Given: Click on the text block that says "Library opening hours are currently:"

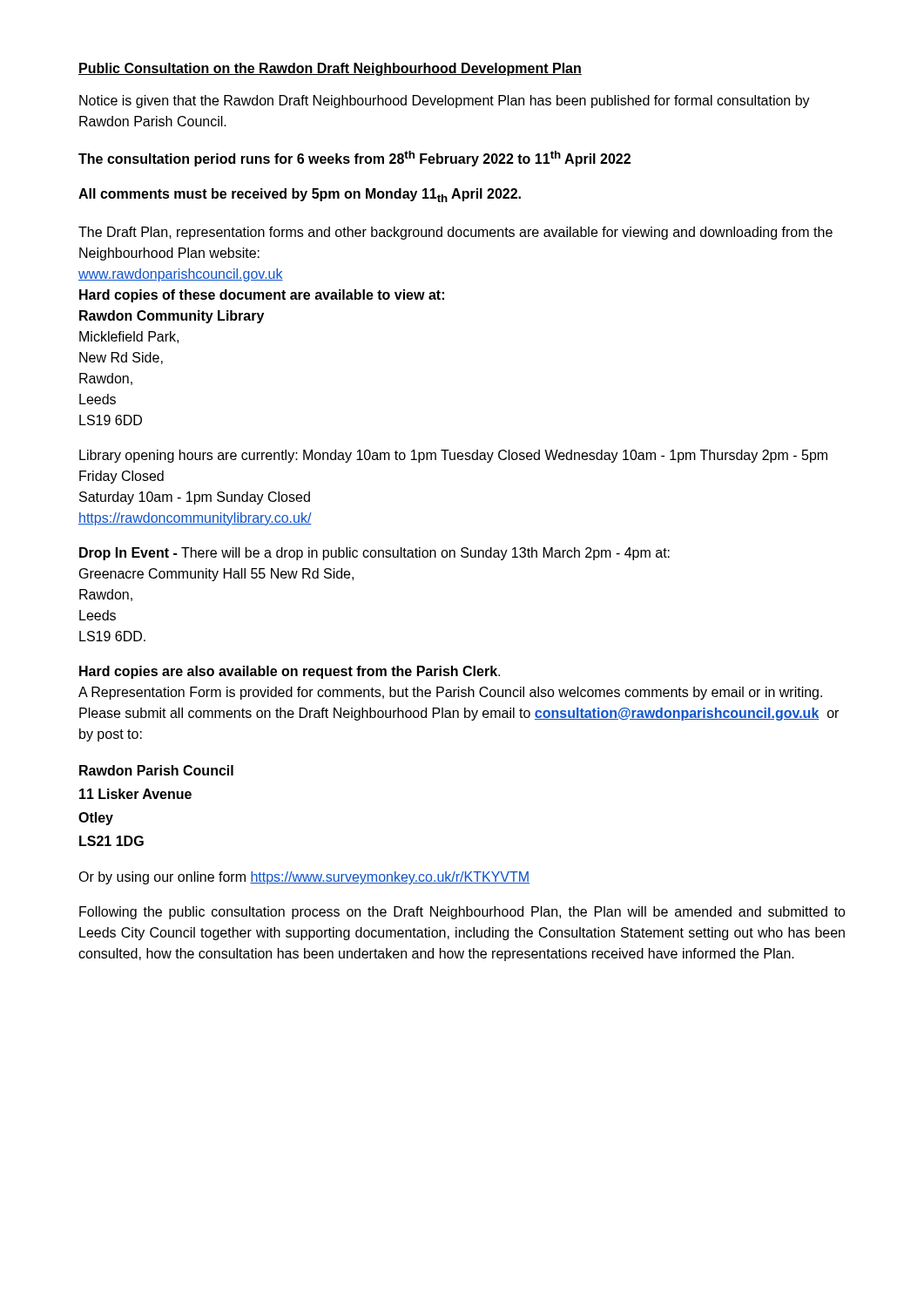Looking at the screenshot, I should (453, 456).
